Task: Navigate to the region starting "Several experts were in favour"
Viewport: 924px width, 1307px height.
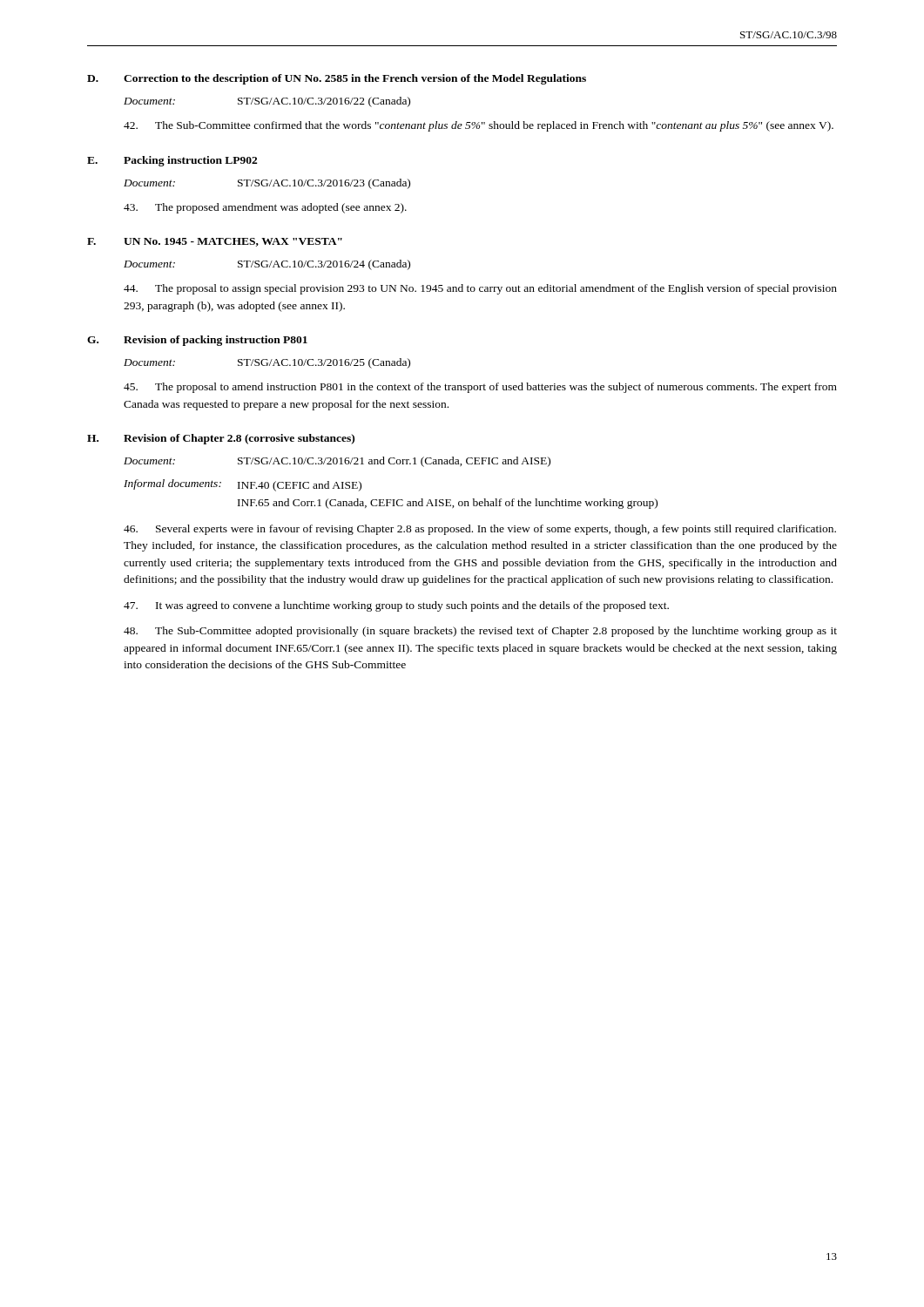Action: pos(480,553)
